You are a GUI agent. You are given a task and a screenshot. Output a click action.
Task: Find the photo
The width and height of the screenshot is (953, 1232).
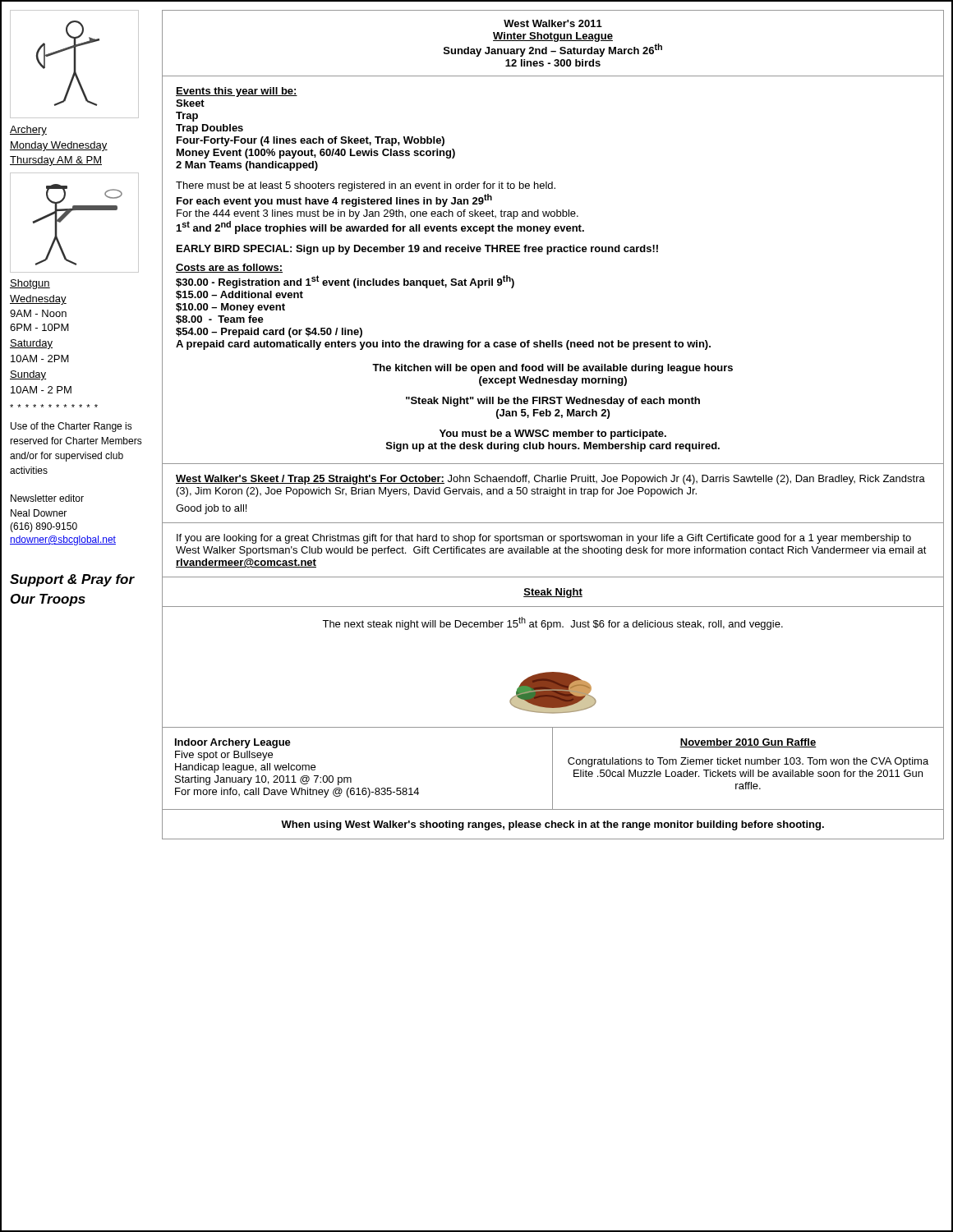point(553,681)
